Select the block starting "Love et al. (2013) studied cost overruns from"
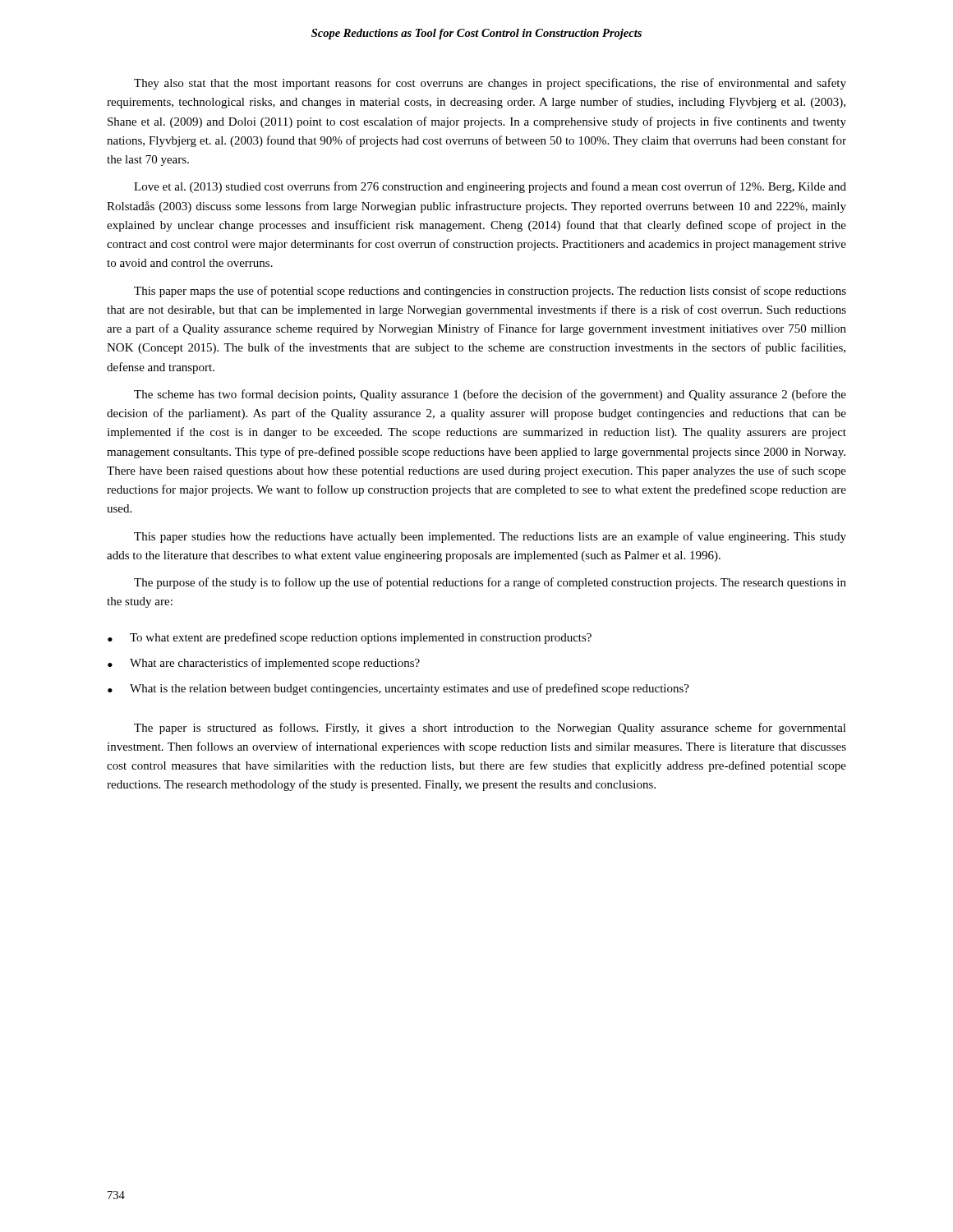 [476, 225]
